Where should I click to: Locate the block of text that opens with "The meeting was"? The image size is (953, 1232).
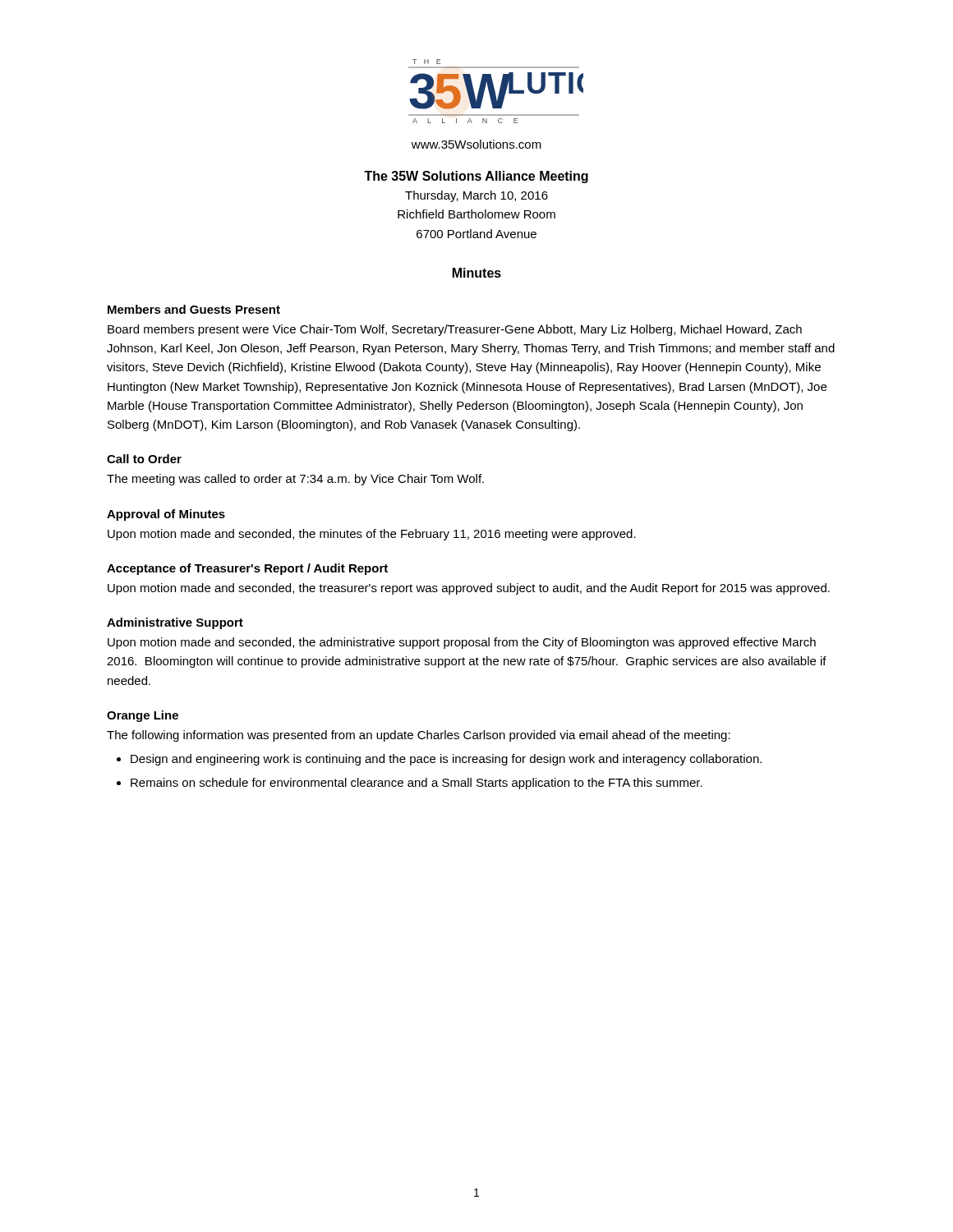pyautogui.click(x=296, y=479)
